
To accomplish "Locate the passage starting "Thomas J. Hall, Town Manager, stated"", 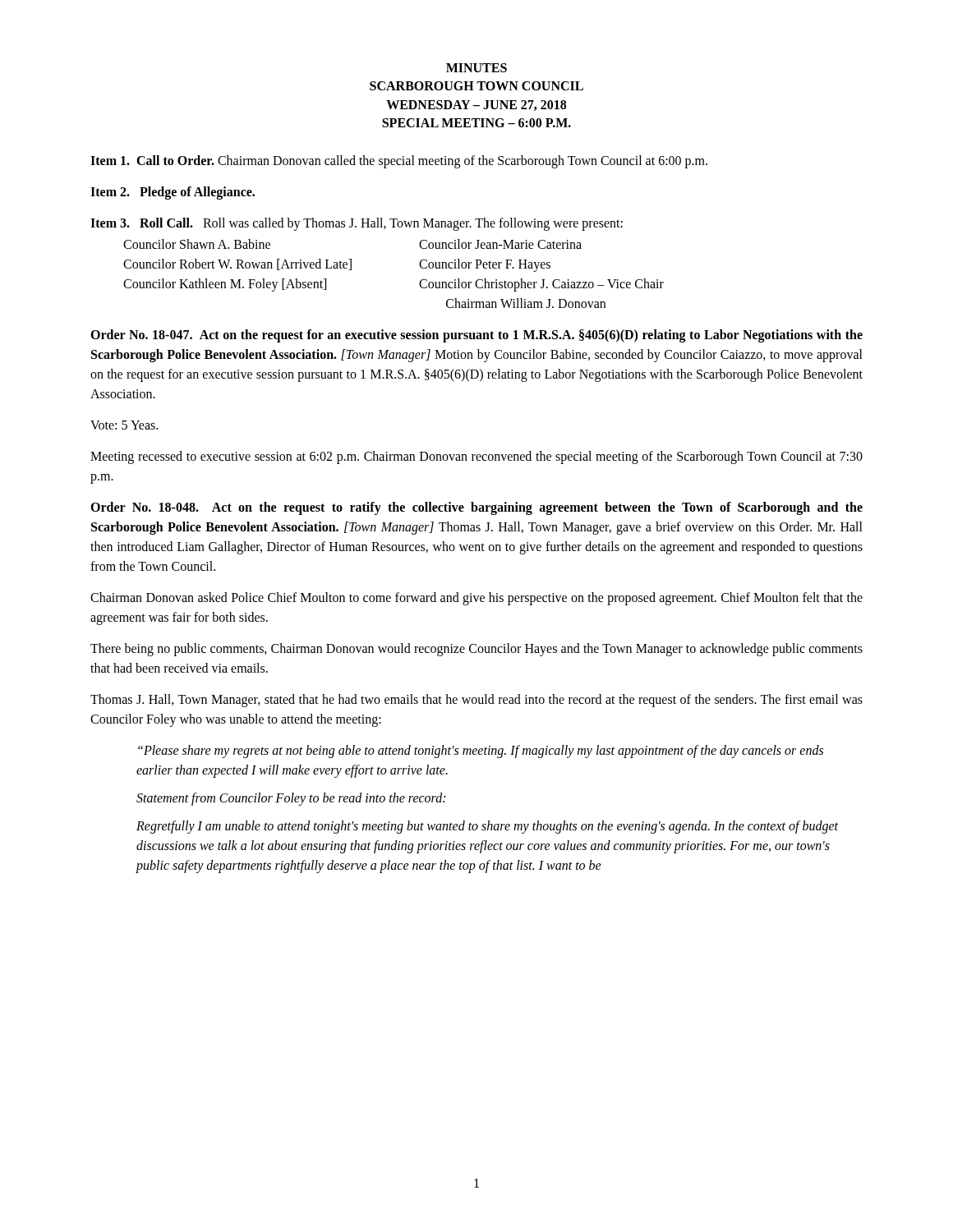I will pos(476,709).
